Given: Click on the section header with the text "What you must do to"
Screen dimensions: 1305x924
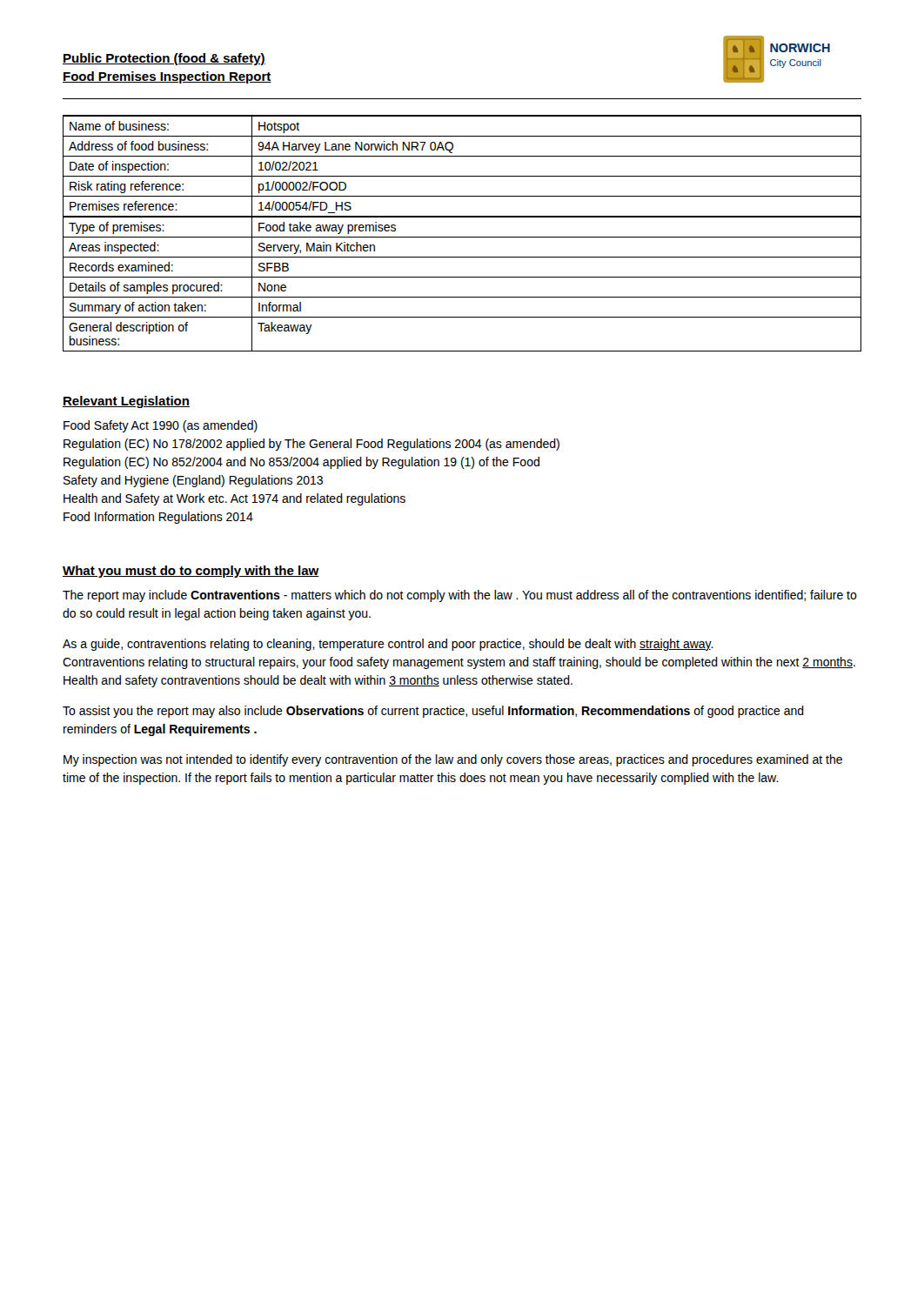Looking at the screenshot, I should pos(191,570).
